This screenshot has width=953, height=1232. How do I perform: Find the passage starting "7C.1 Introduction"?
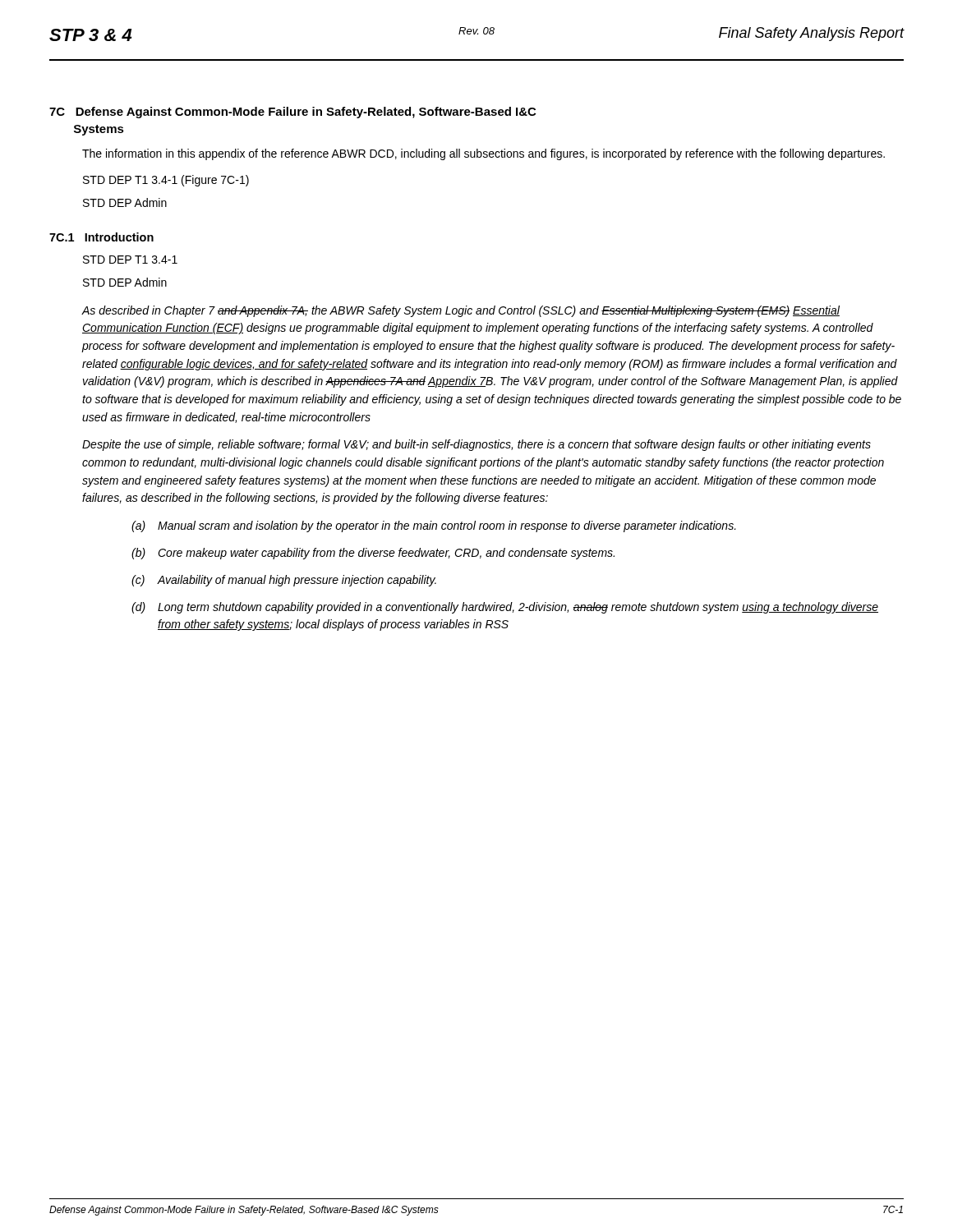click(102, 237)
